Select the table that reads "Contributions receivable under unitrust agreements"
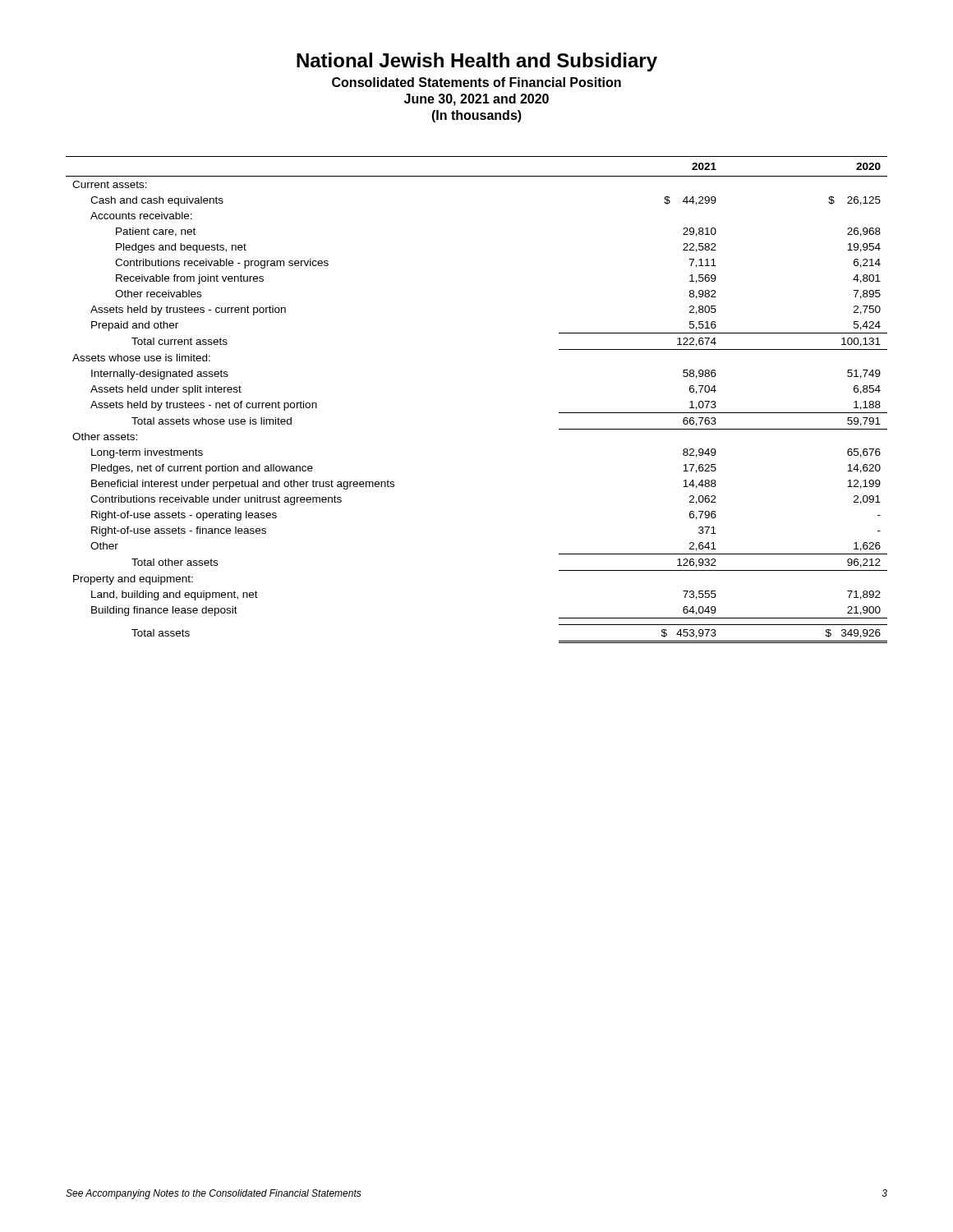The image size is (953, 1232). point(476,399)
